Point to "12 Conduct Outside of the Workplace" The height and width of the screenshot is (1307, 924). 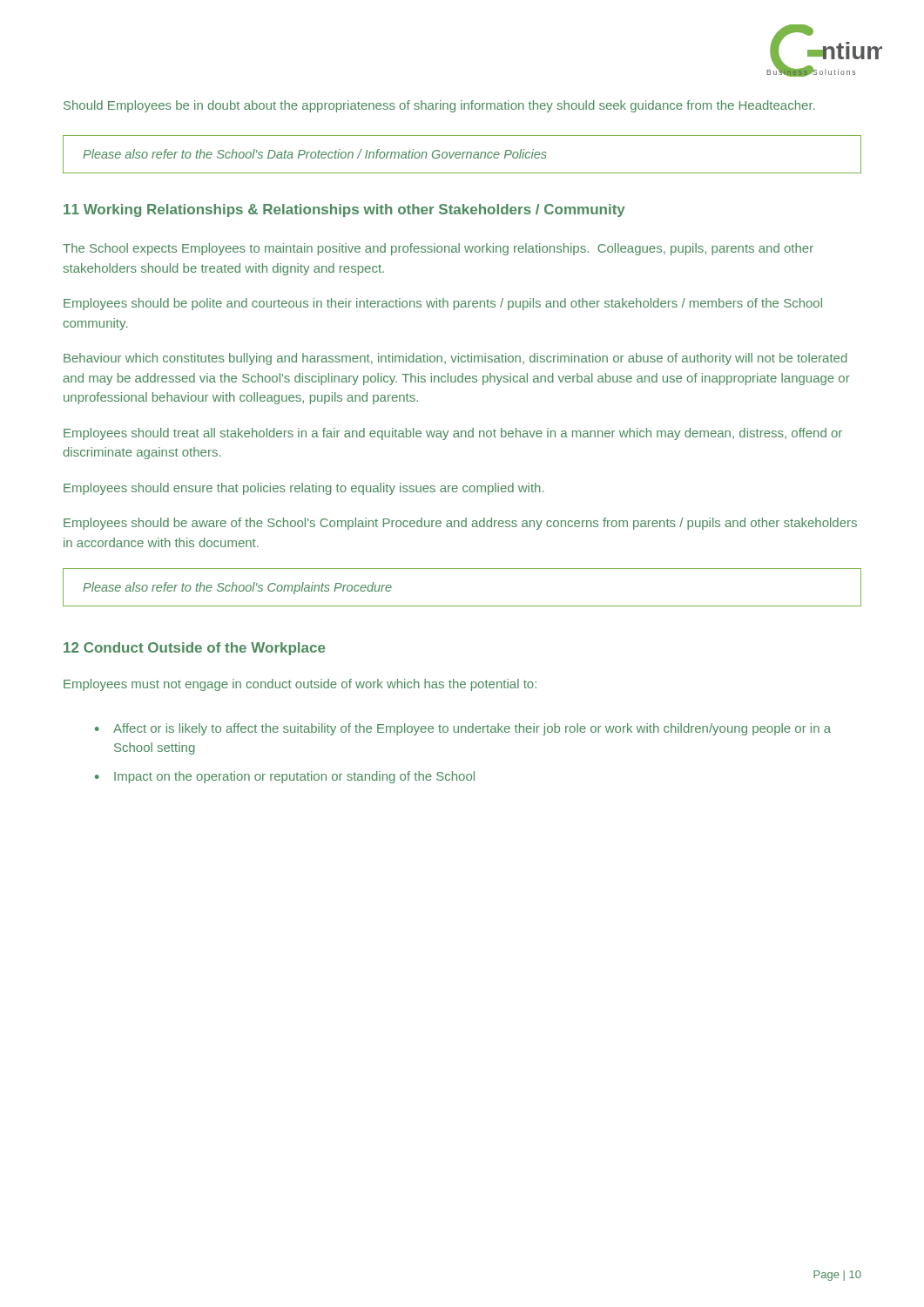coord(194,648)
